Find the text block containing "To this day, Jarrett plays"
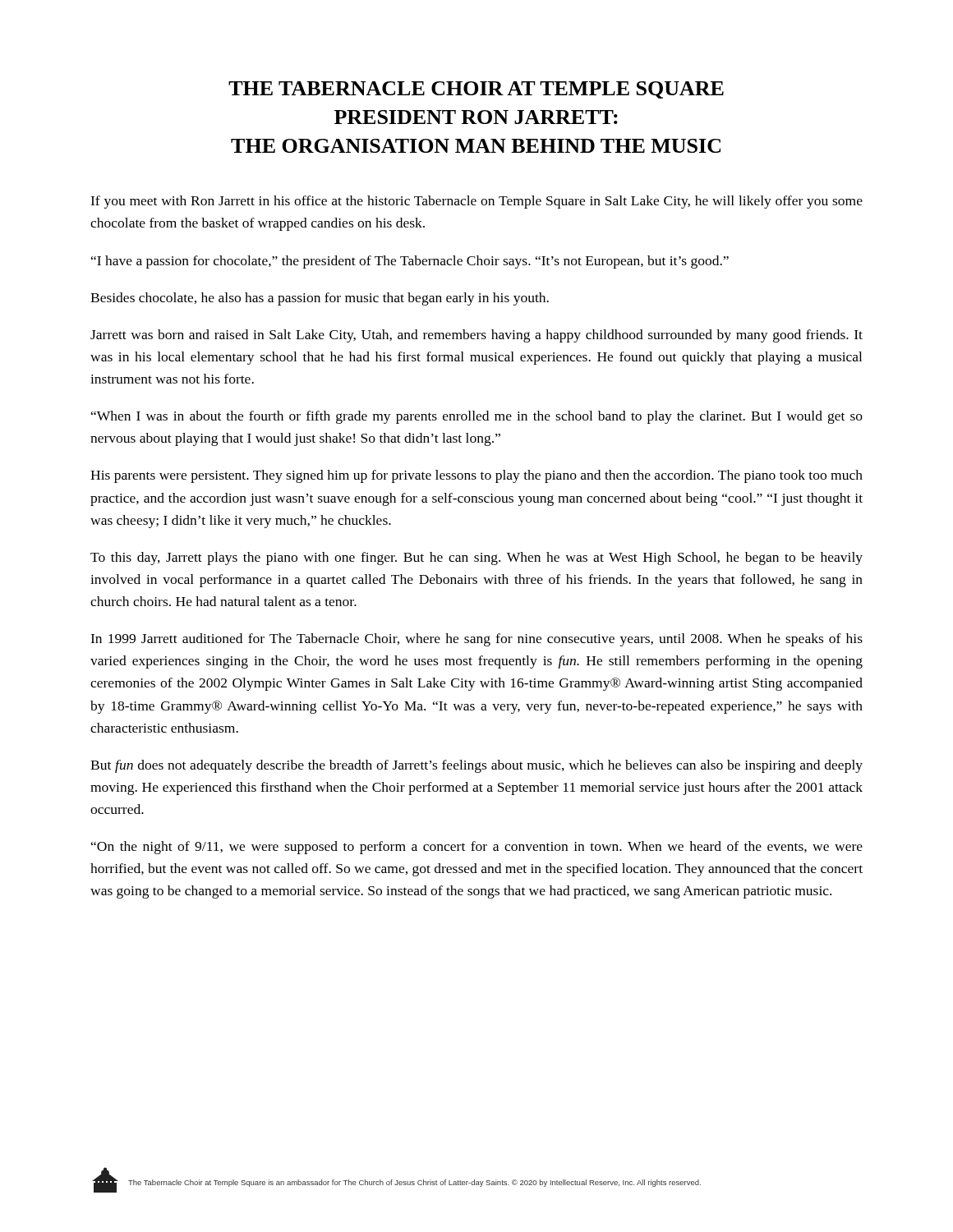The height and width of the screenshot is (1232, 953). click(476, 579)
